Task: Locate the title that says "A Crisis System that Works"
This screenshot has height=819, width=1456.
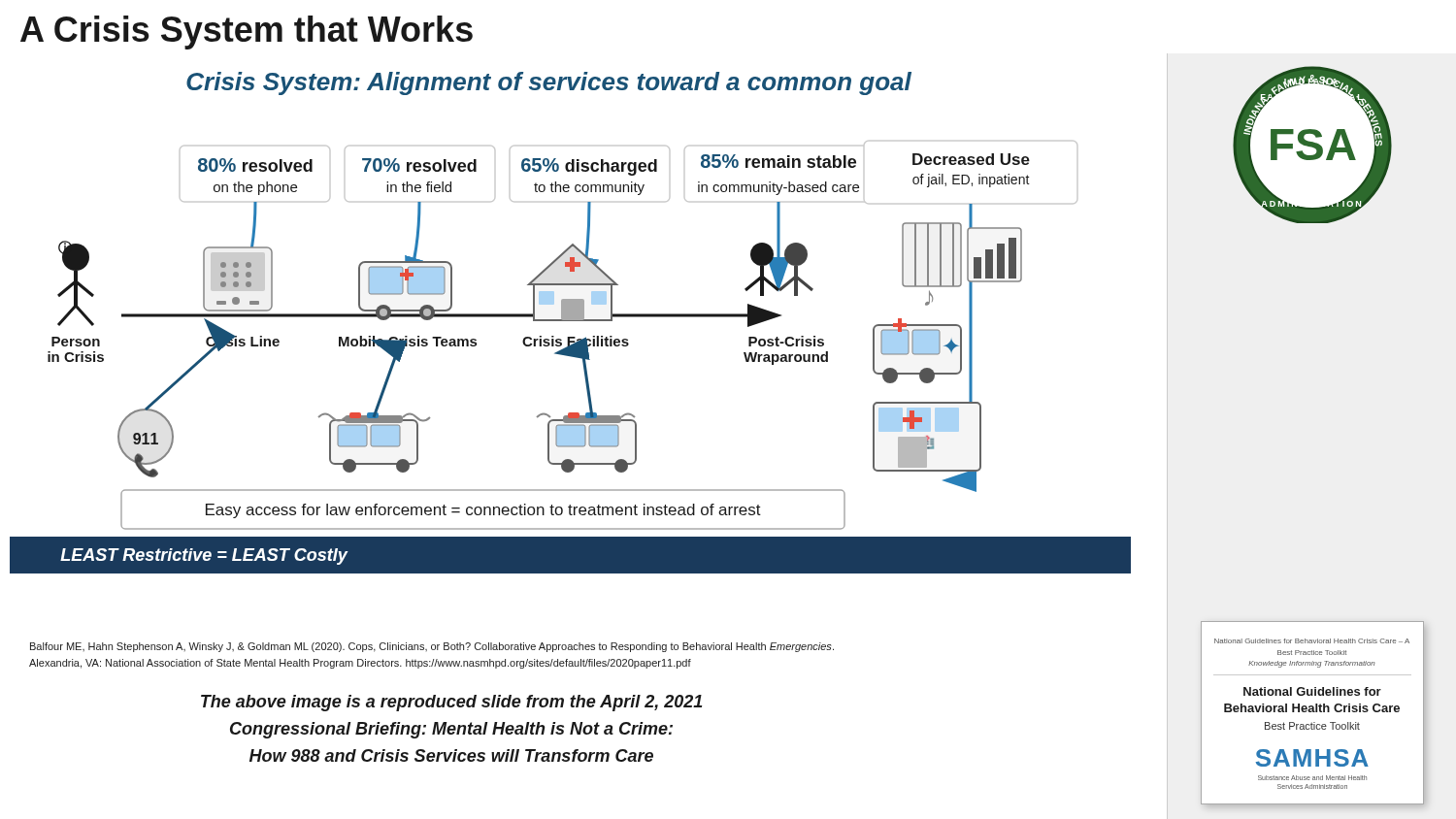Action: click(247, 33)
